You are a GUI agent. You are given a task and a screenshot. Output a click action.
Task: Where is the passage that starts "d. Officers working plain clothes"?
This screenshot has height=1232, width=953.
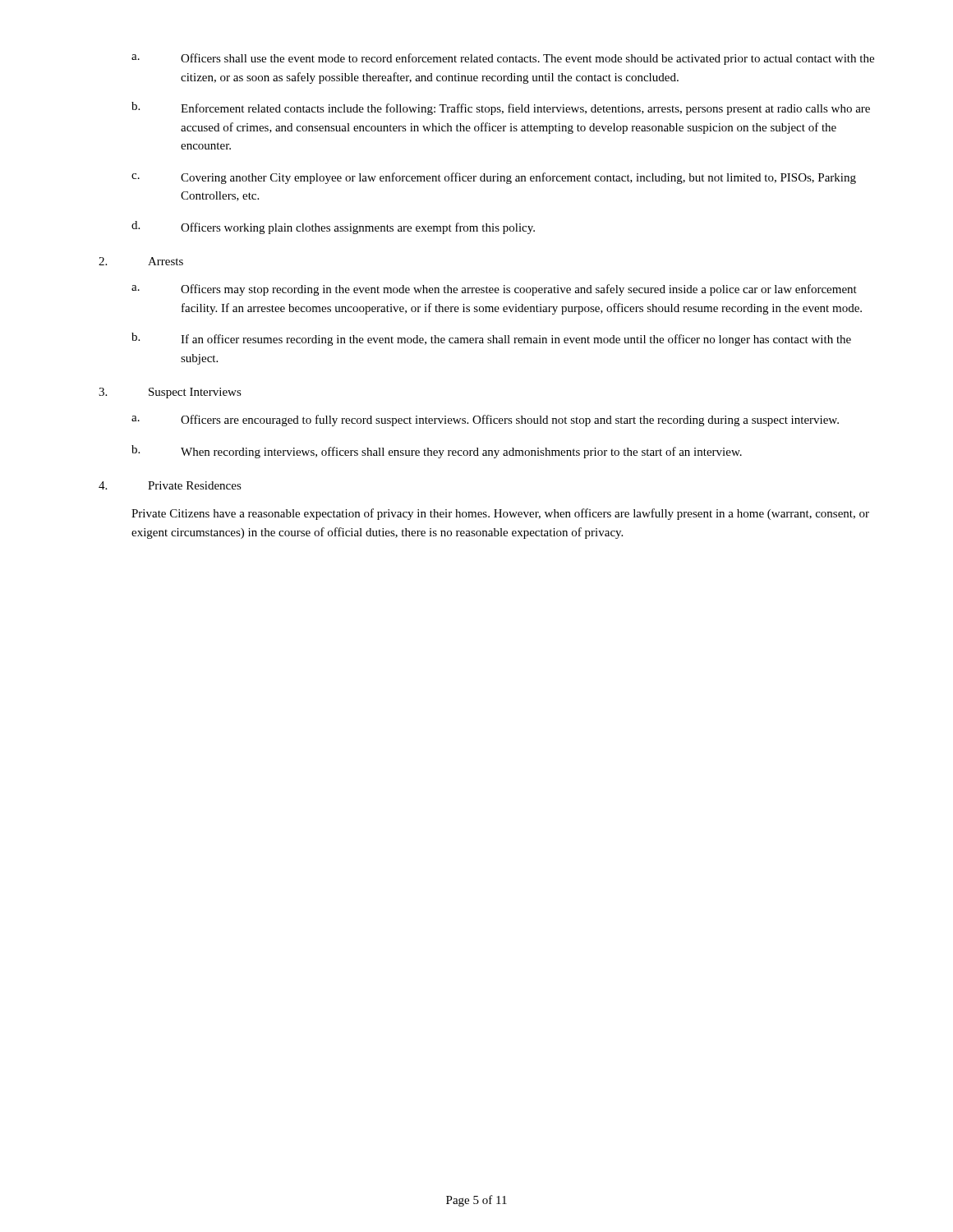pos(509,227)
